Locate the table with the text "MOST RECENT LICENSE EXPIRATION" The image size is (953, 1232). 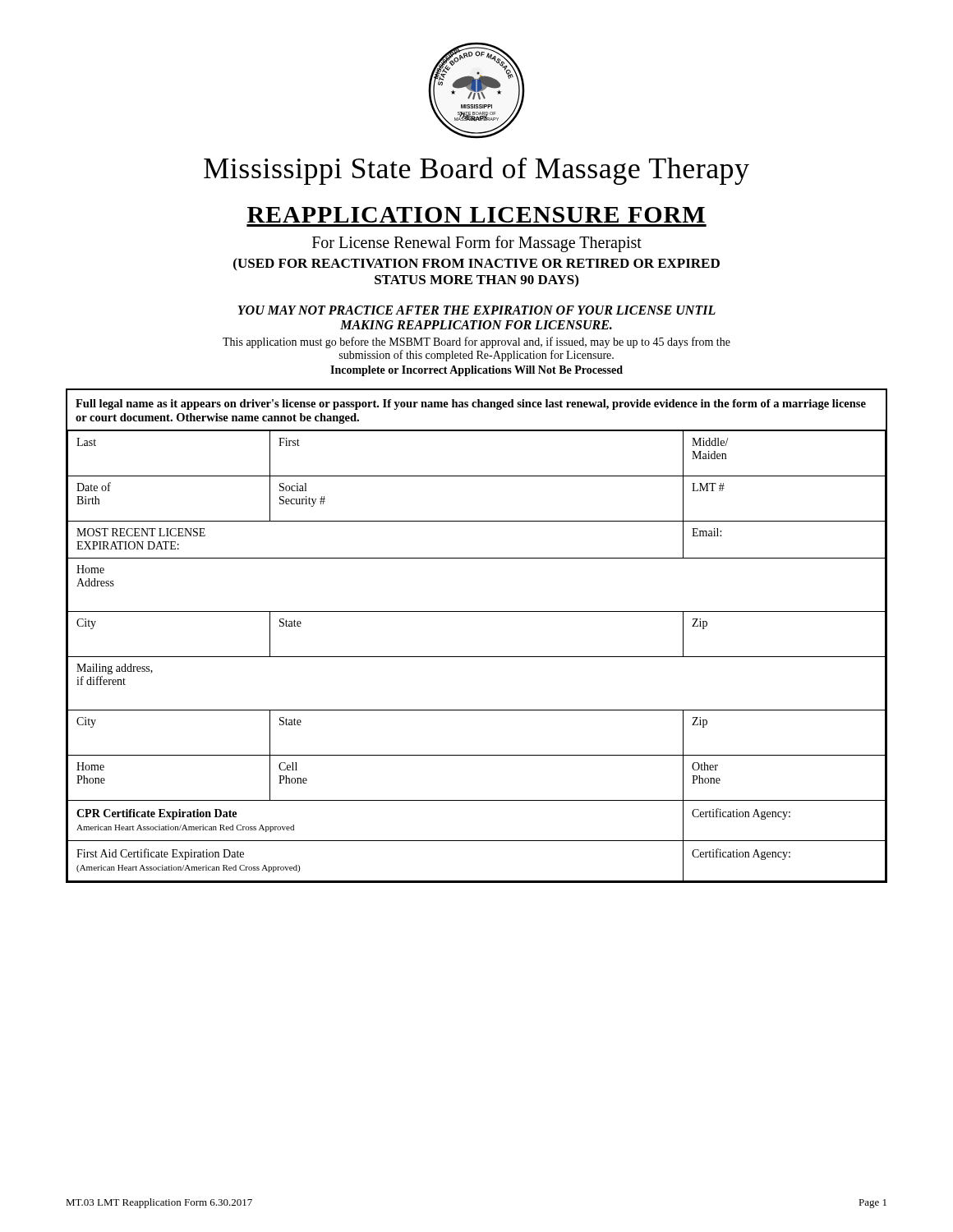[476, 636]
